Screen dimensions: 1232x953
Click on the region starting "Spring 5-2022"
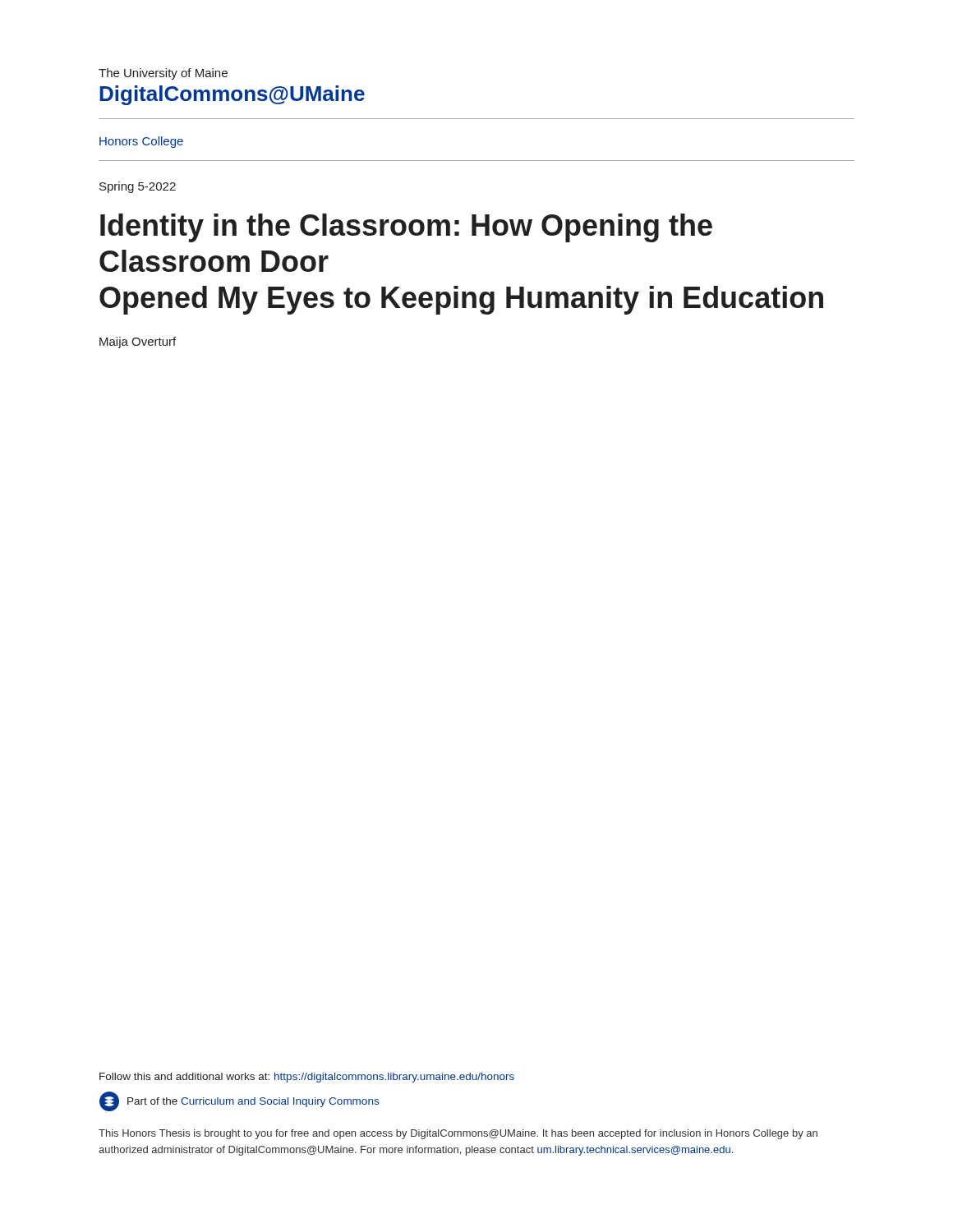(x=137, y=186)
